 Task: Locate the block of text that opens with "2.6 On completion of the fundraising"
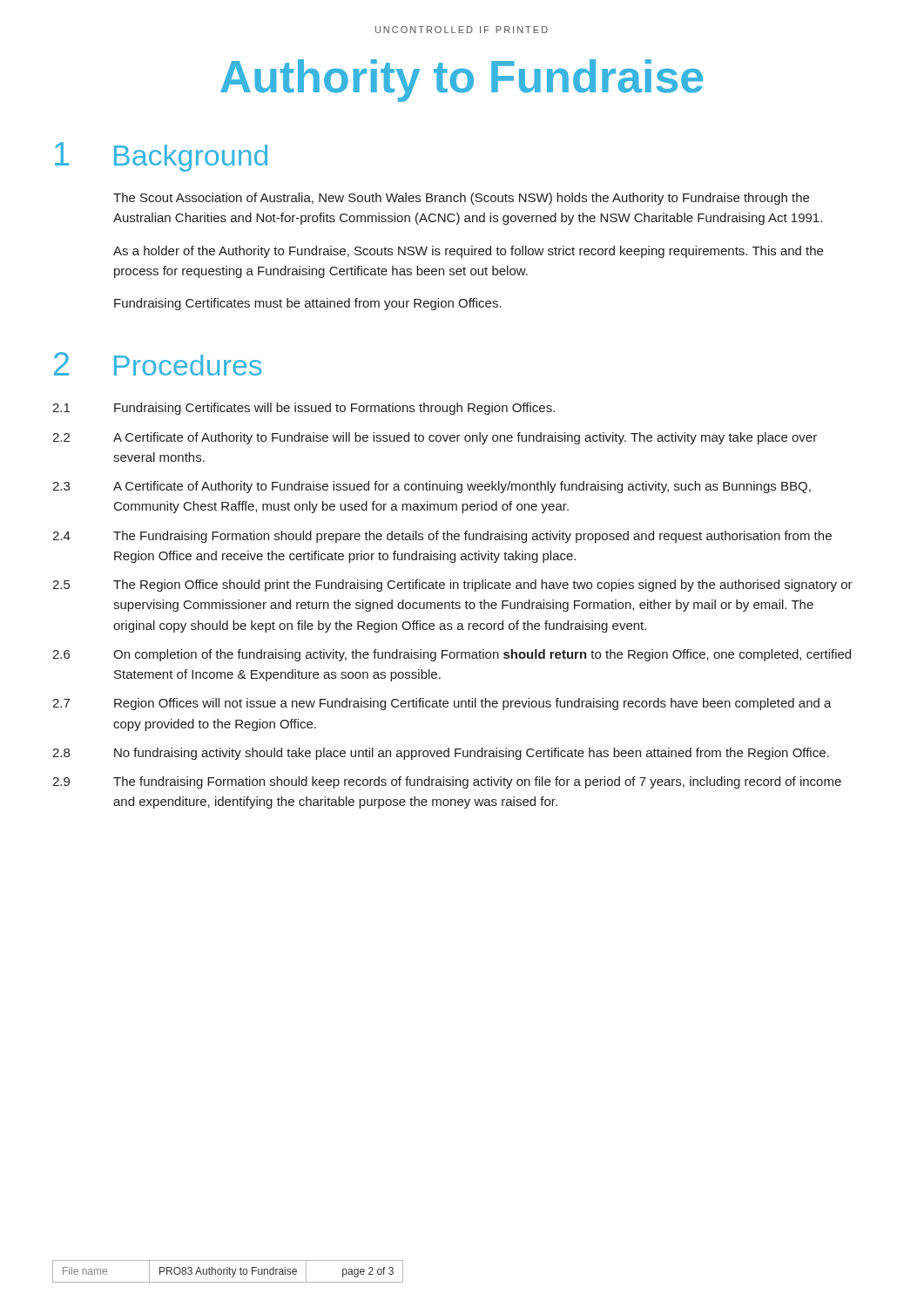[453, 664]
